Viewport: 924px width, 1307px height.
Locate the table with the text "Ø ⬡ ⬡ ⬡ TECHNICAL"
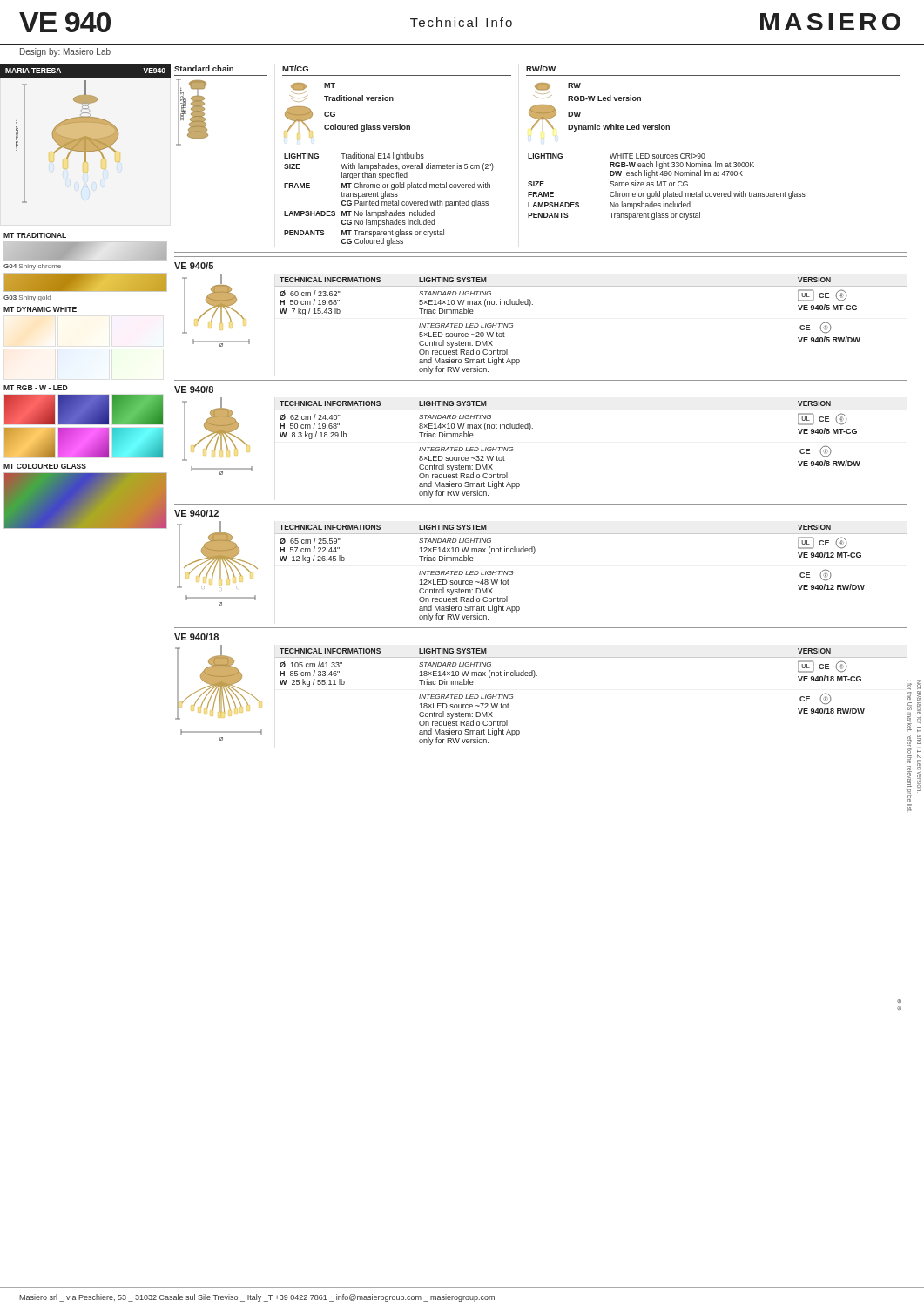[540, 572]
